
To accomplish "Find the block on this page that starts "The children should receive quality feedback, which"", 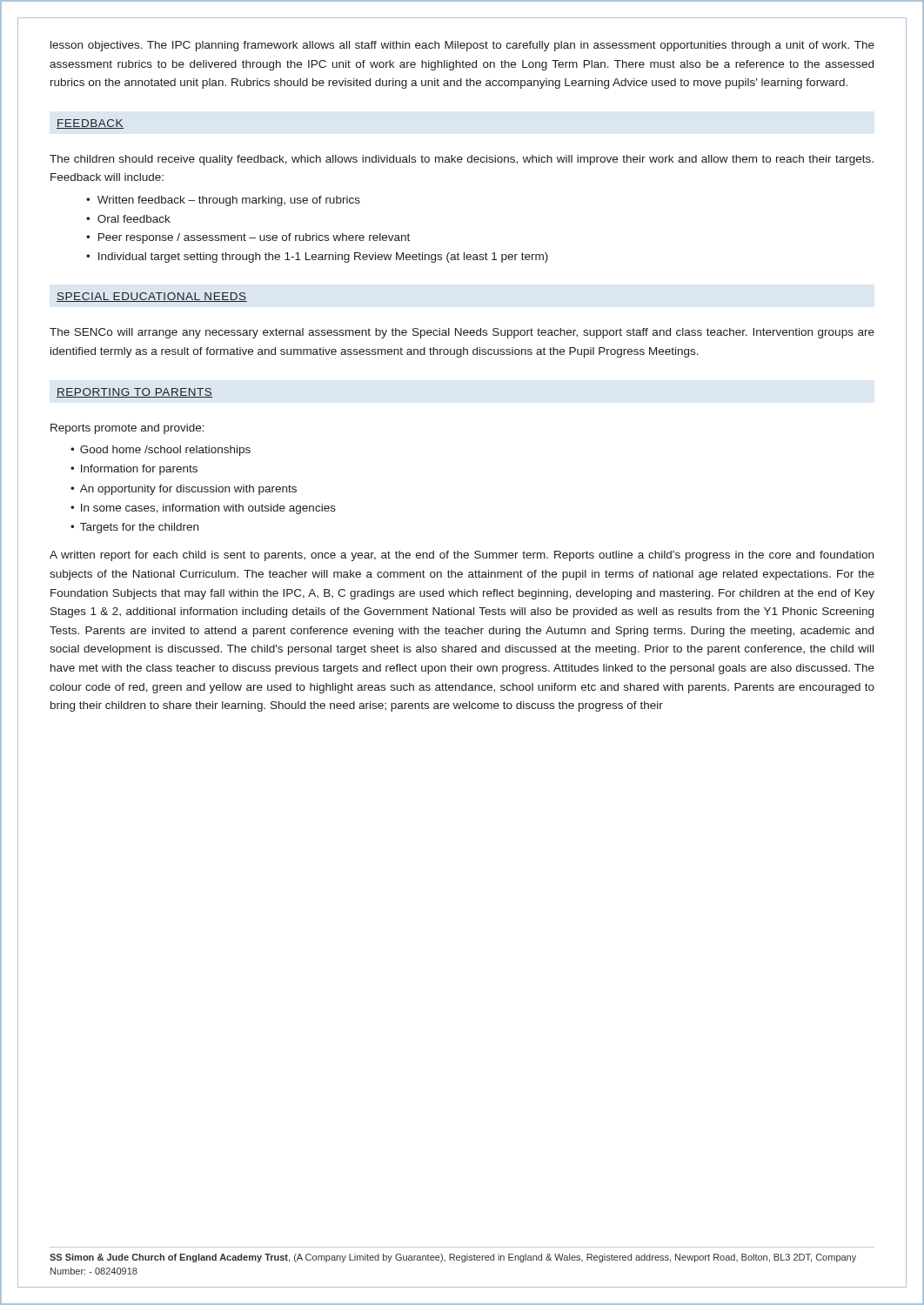I will point(462,168).
